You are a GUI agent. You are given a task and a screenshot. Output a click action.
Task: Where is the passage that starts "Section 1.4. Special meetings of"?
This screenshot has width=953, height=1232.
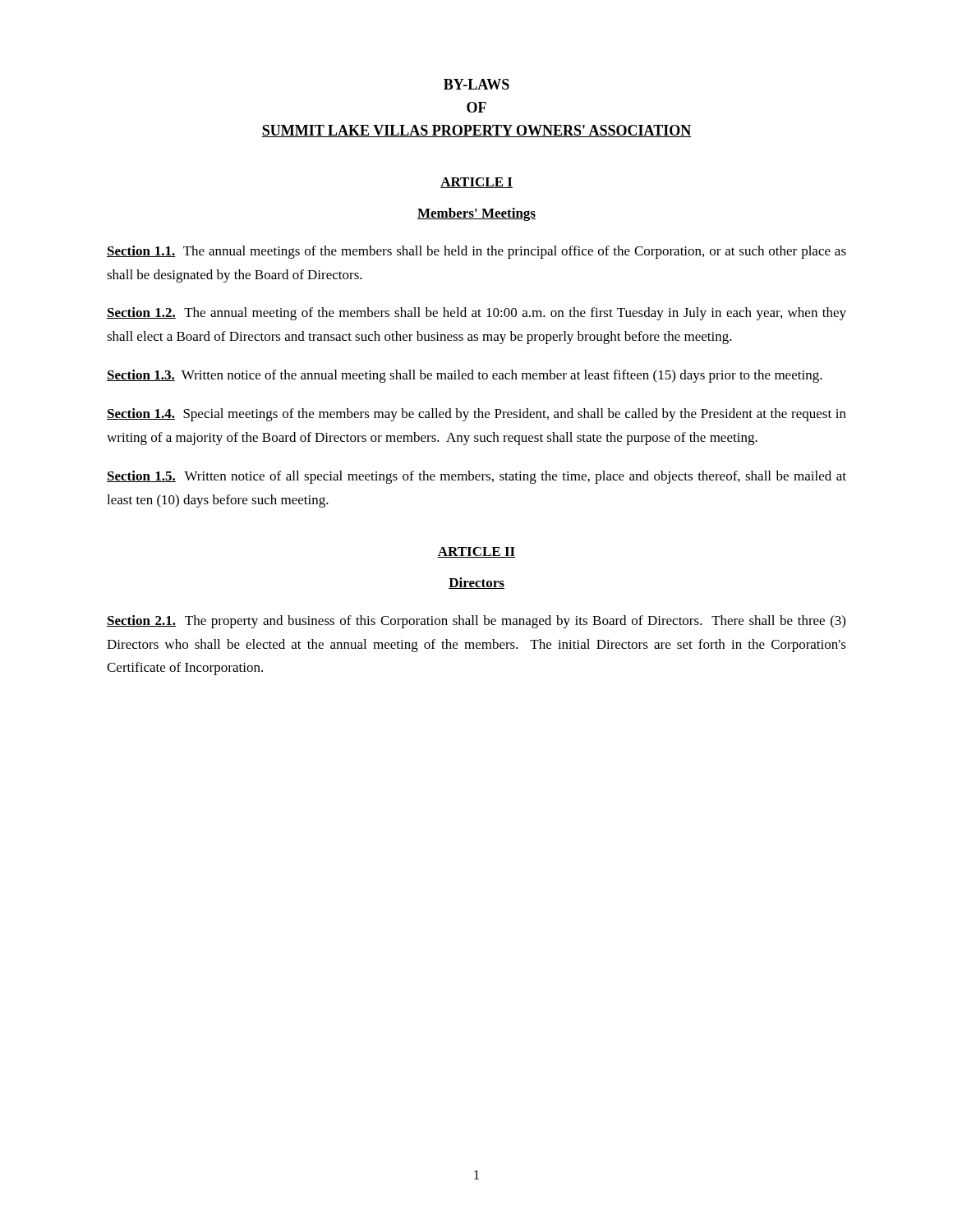click(476, 425)
